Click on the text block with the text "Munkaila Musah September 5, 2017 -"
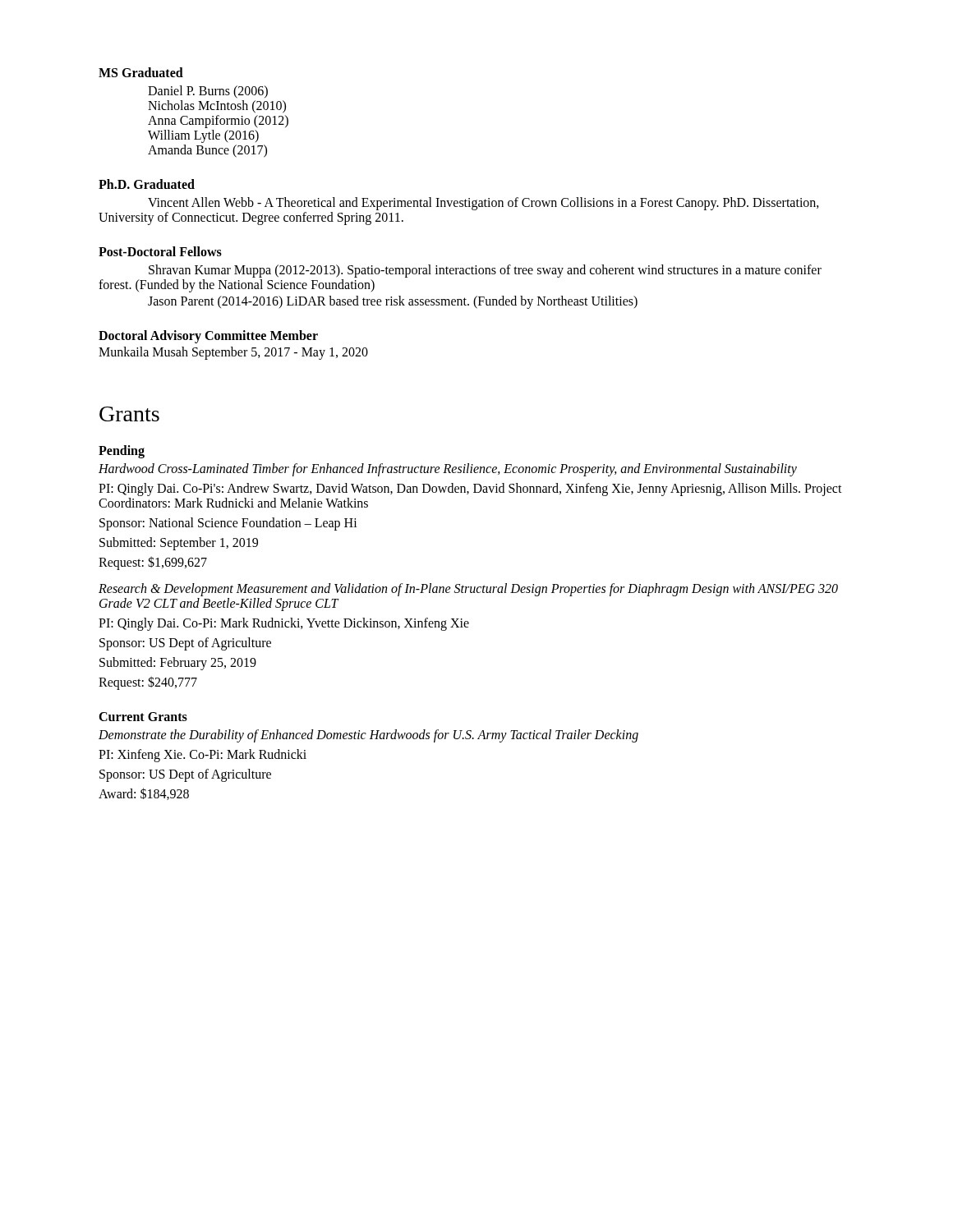The width and height of the screenshot is (953, 1232). pos(233,352)
